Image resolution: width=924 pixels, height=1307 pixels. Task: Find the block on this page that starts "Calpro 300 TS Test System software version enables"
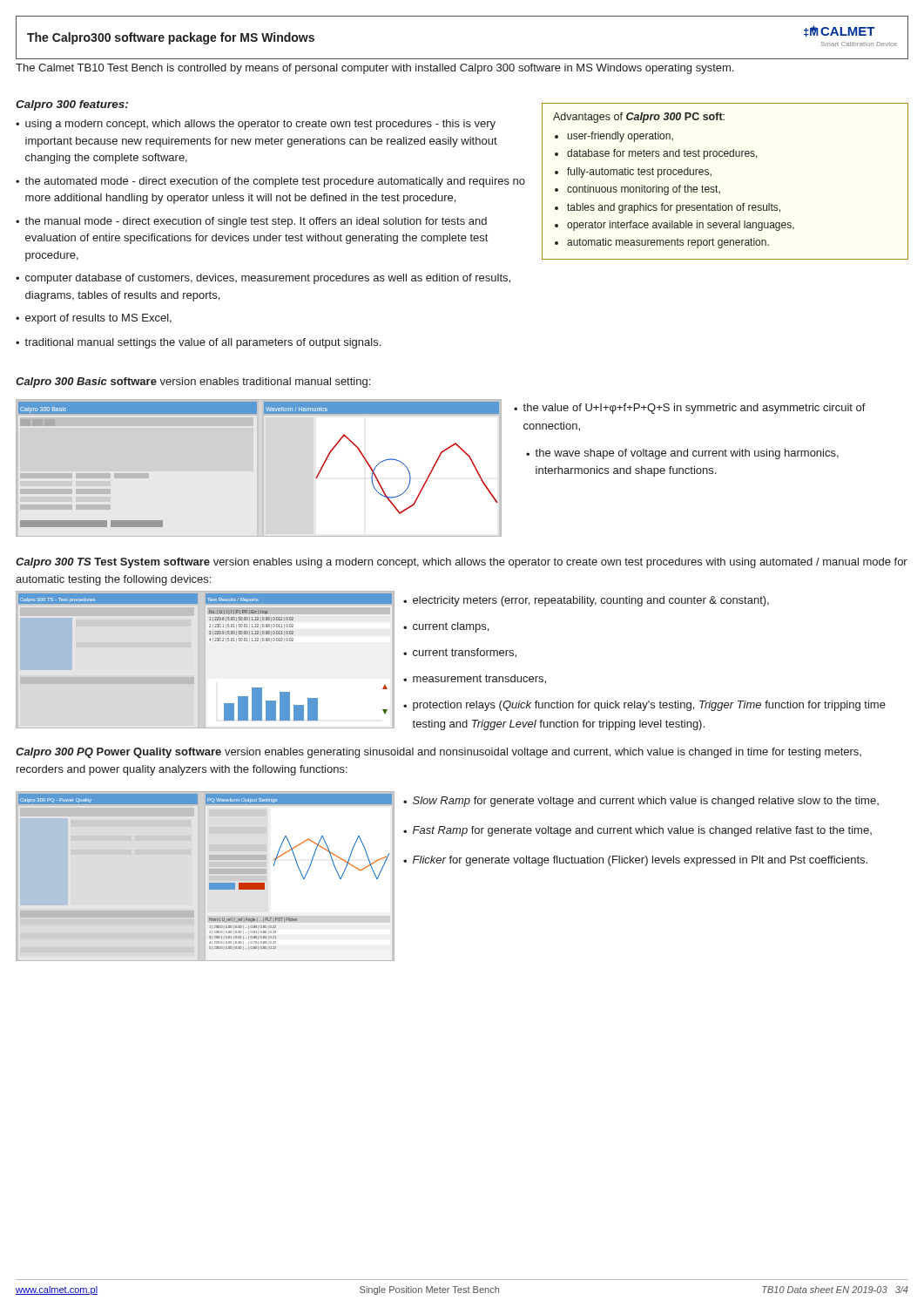[x=461, y=570]
